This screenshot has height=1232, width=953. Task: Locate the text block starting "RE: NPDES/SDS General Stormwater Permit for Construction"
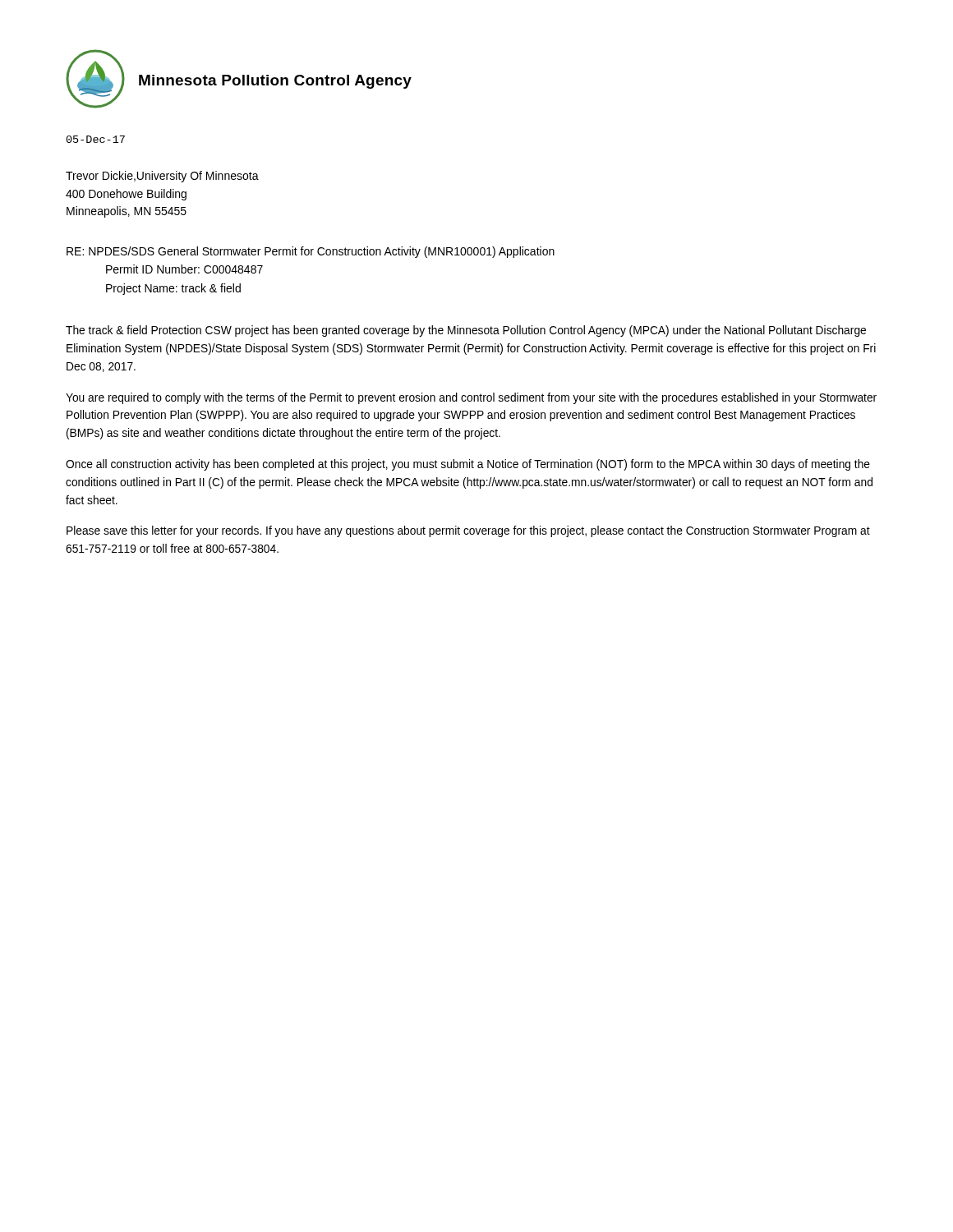pyautogui.click(x=311, y=252)
